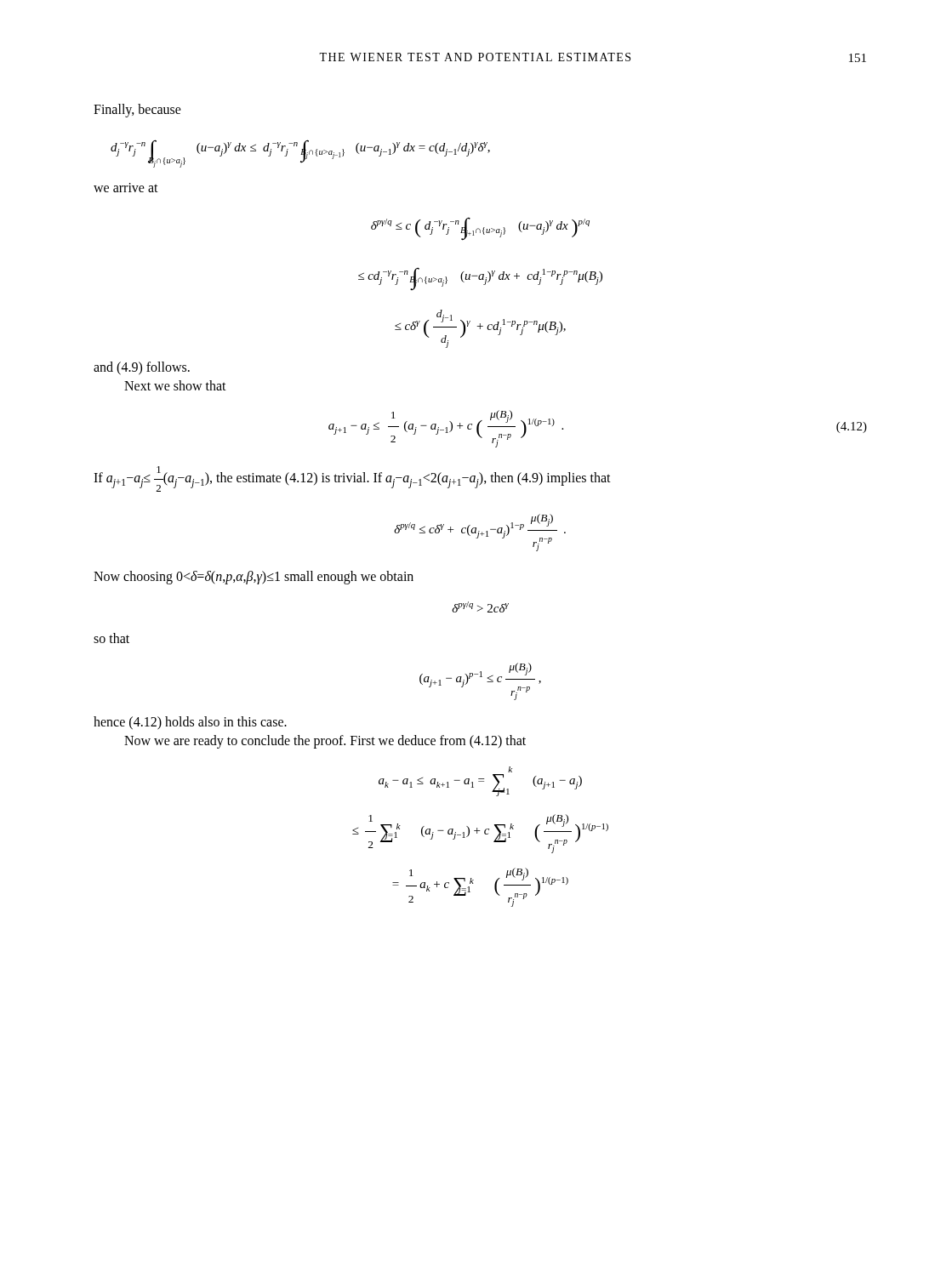Locate the text containing "and (4.9) follows."
952x1276 pixels.
tap(142, 367)
